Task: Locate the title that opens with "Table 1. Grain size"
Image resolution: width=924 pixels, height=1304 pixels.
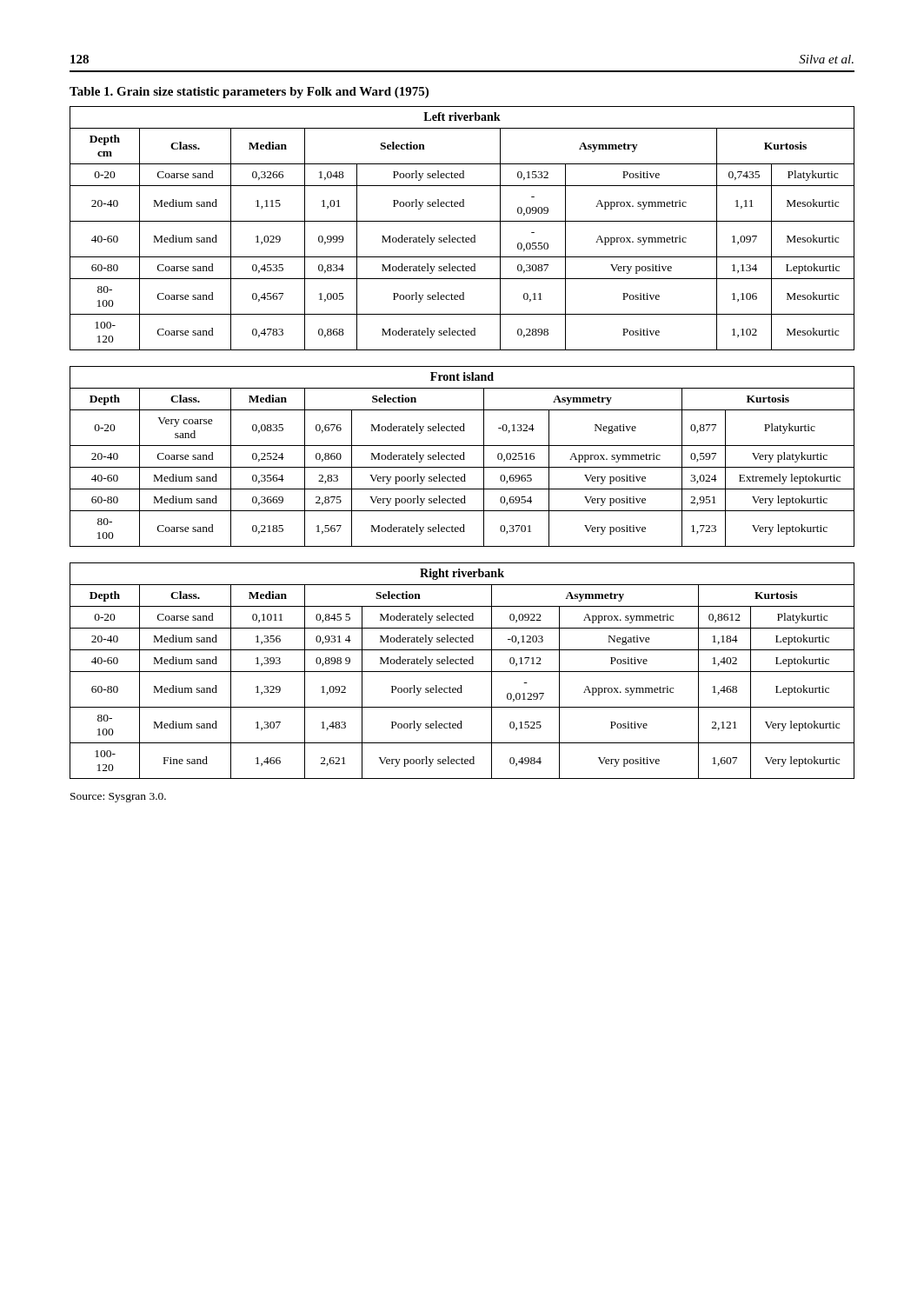Action: pyautogui.click(x=249, y=91)
